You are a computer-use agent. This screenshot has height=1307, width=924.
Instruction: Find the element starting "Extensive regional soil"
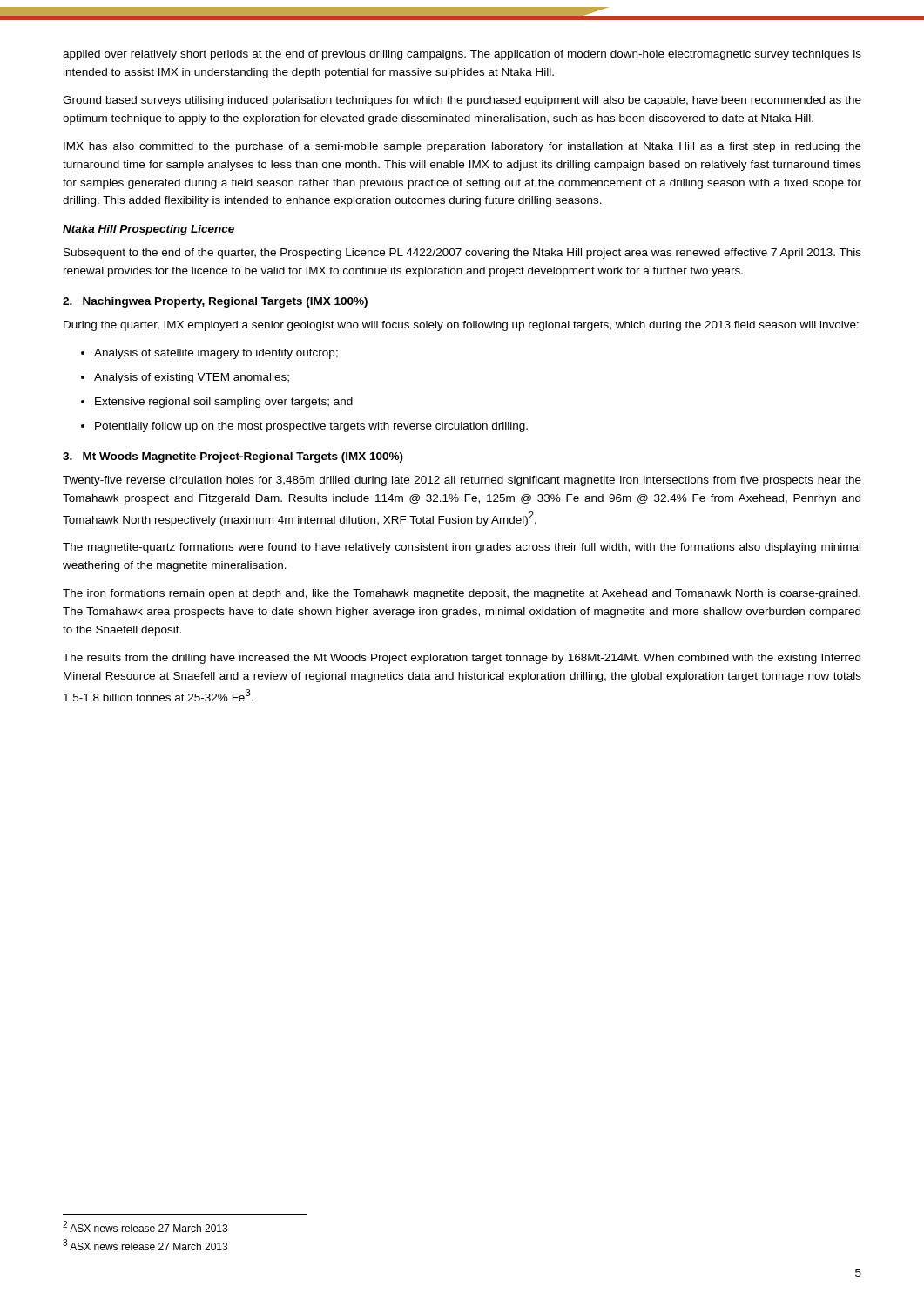point(223,401)
